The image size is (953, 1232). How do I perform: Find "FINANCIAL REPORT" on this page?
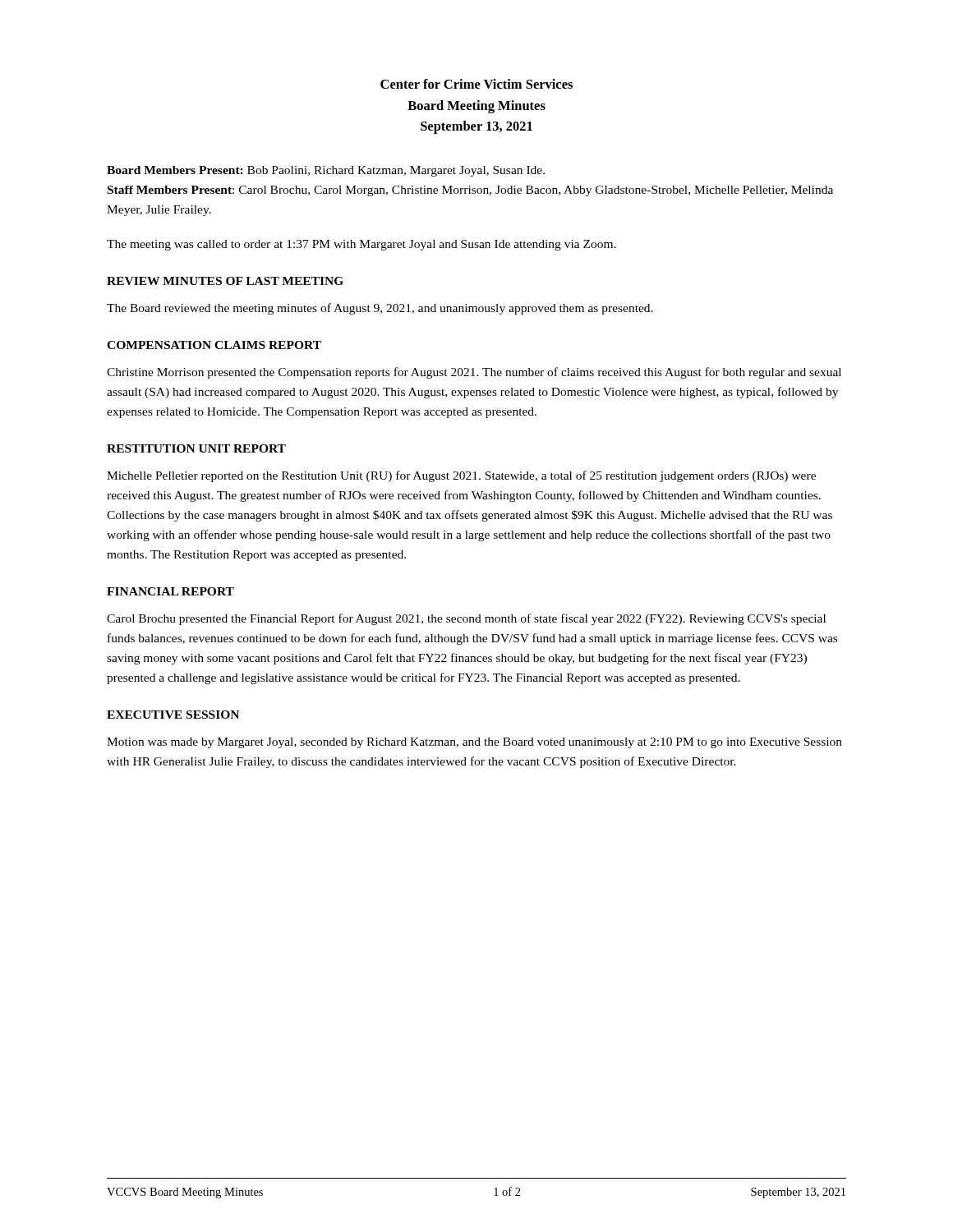(170, 591)
